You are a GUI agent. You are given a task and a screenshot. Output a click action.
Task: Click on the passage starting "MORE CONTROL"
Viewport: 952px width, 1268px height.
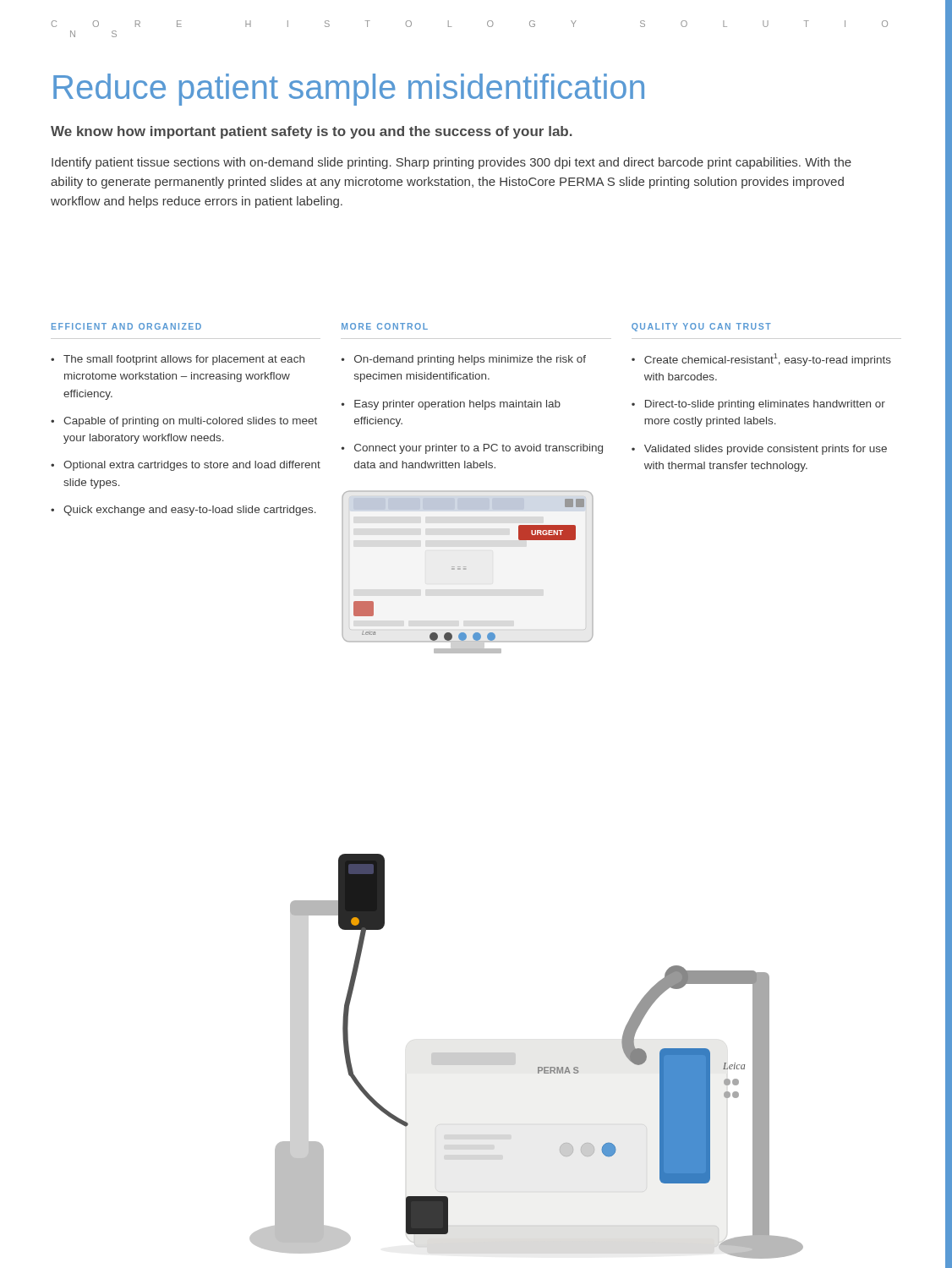point(385,326)
